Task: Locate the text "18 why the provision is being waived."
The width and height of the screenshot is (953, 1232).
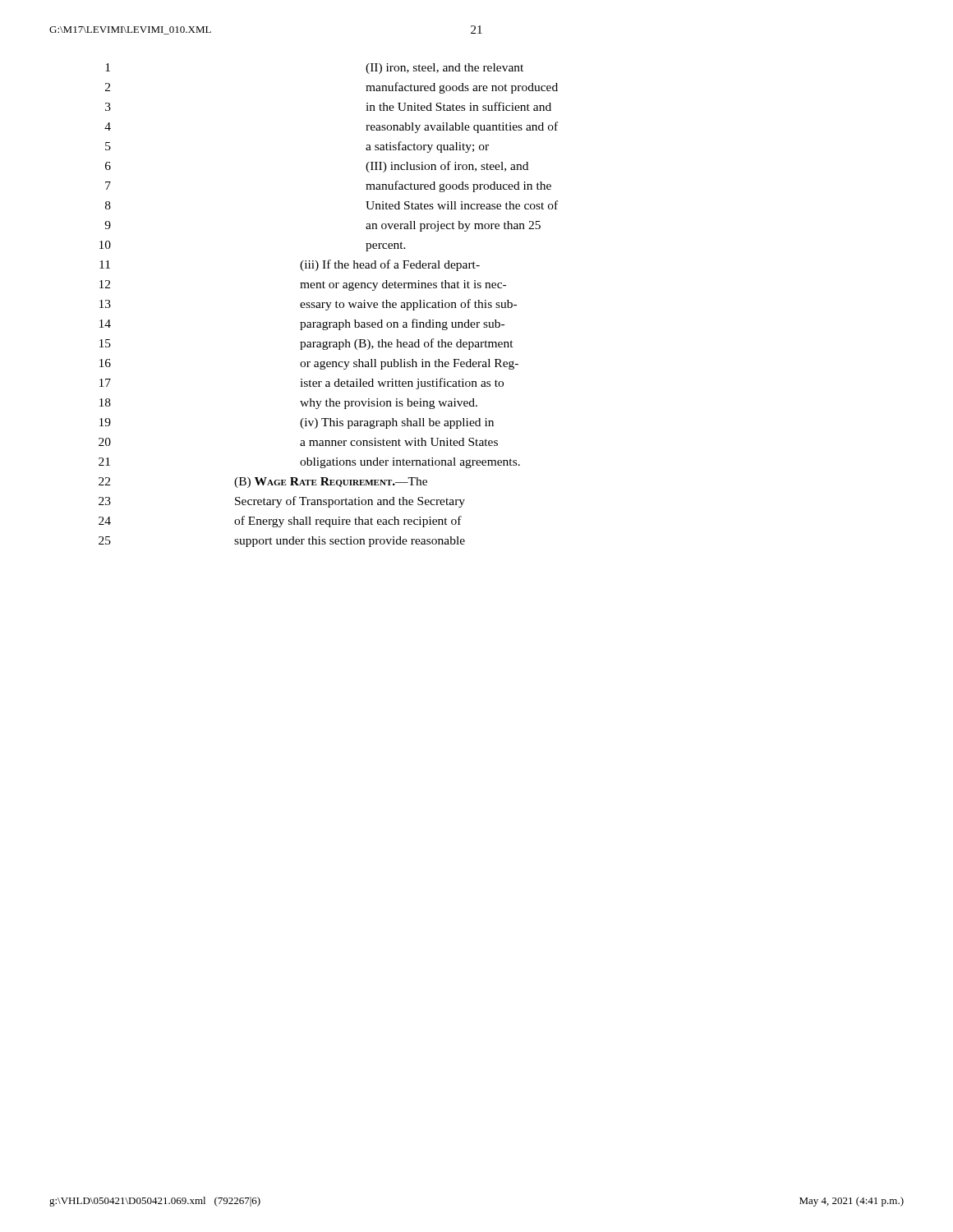Action: point(476,403)
